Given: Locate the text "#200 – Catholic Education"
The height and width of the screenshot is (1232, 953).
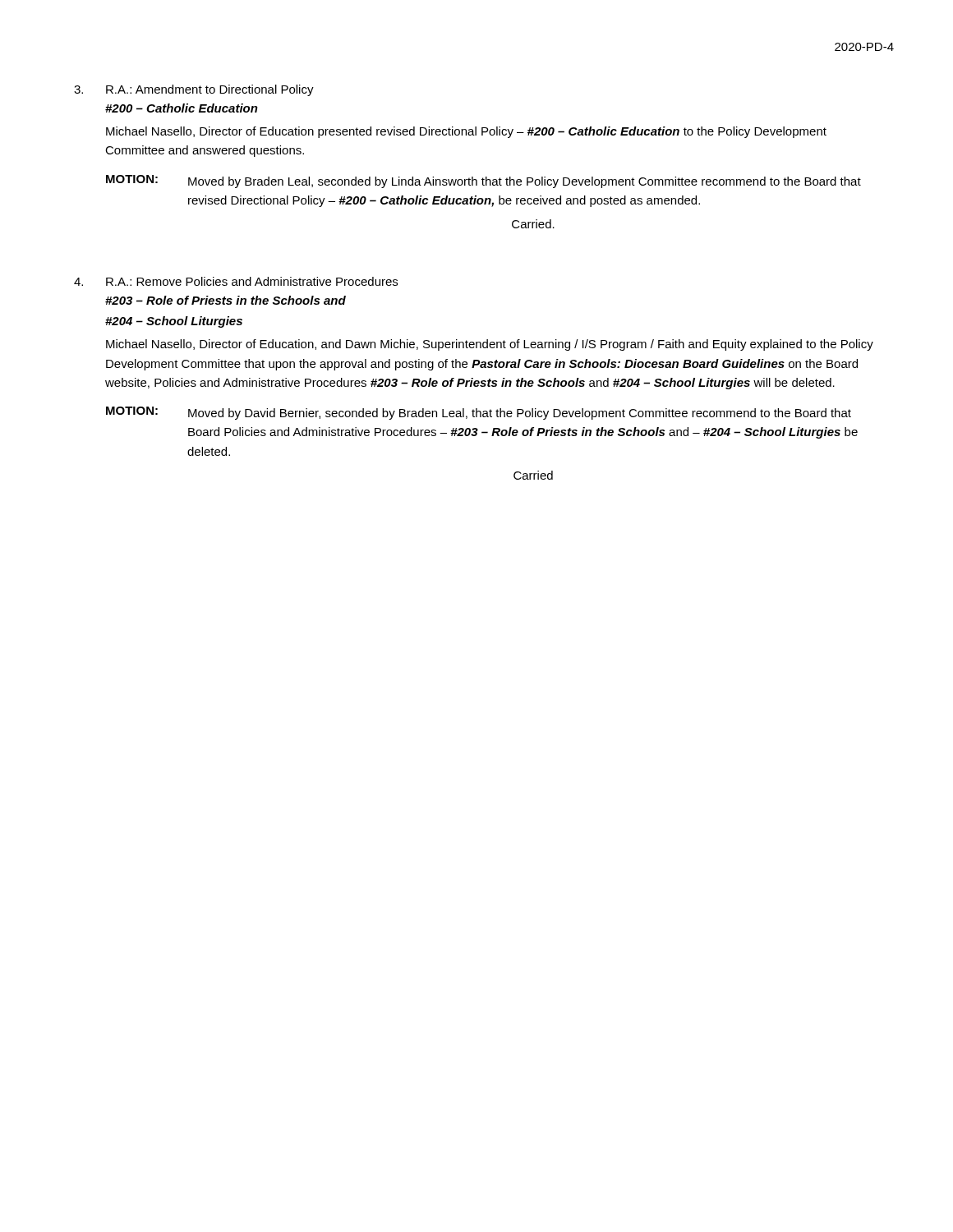Looking at the screenshot, I should (x=181, y=108).
